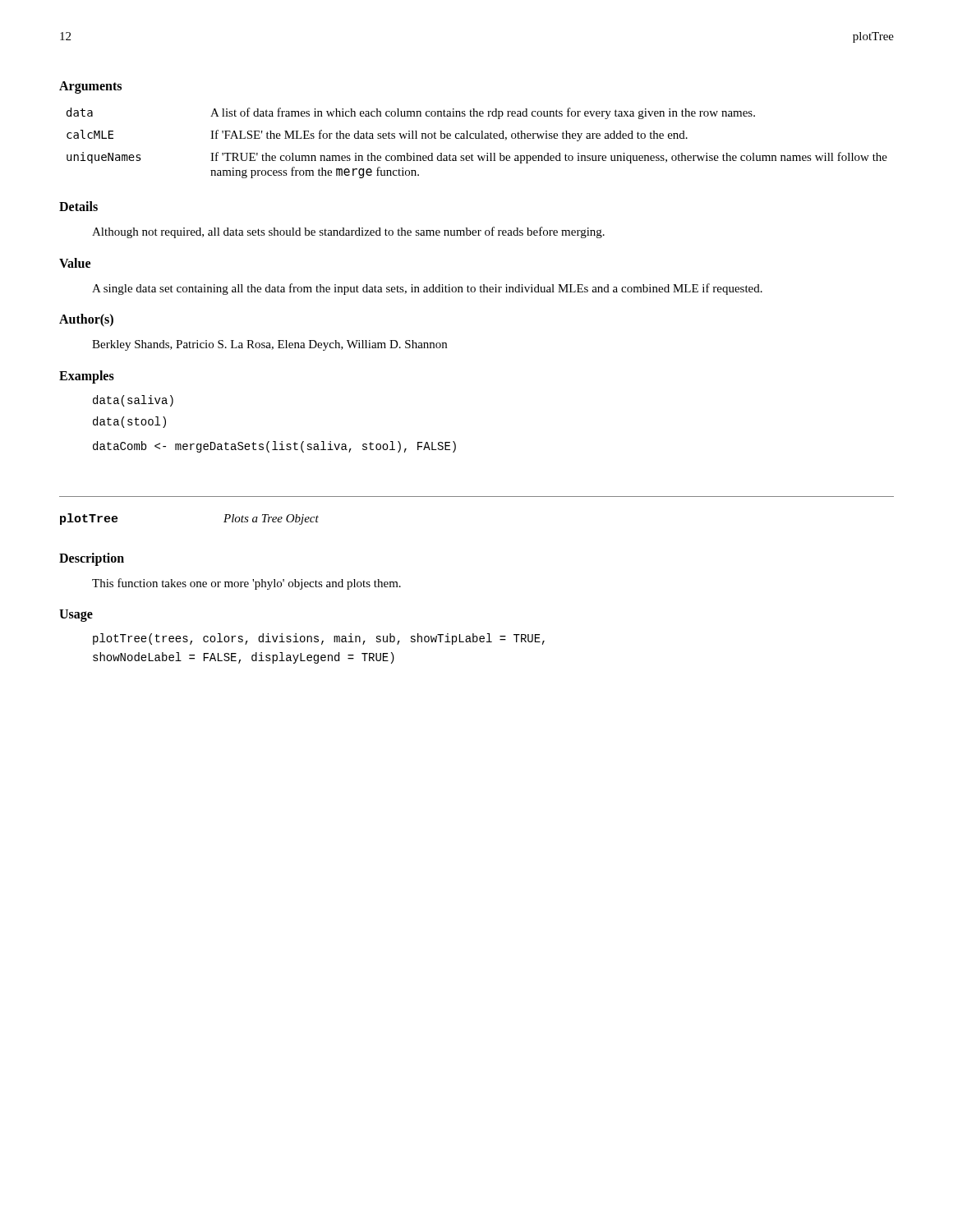Find the text block containing "This function takes one or more"
The height and width of the screenshot is (1232, 953).
[x=247, y=583]
